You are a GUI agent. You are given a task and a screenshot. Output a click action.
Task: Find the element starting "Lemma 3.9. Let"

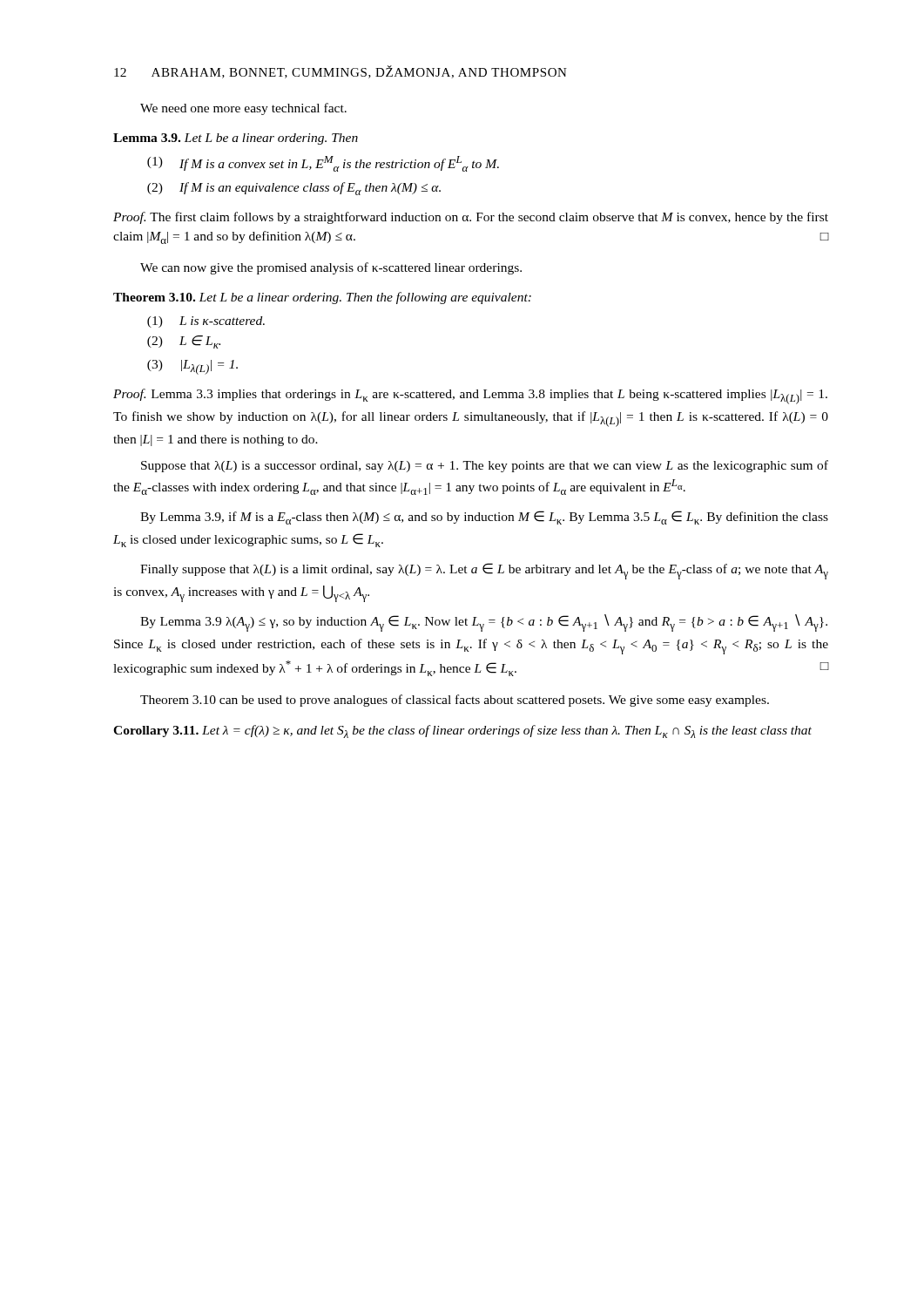tap(236, 139)
